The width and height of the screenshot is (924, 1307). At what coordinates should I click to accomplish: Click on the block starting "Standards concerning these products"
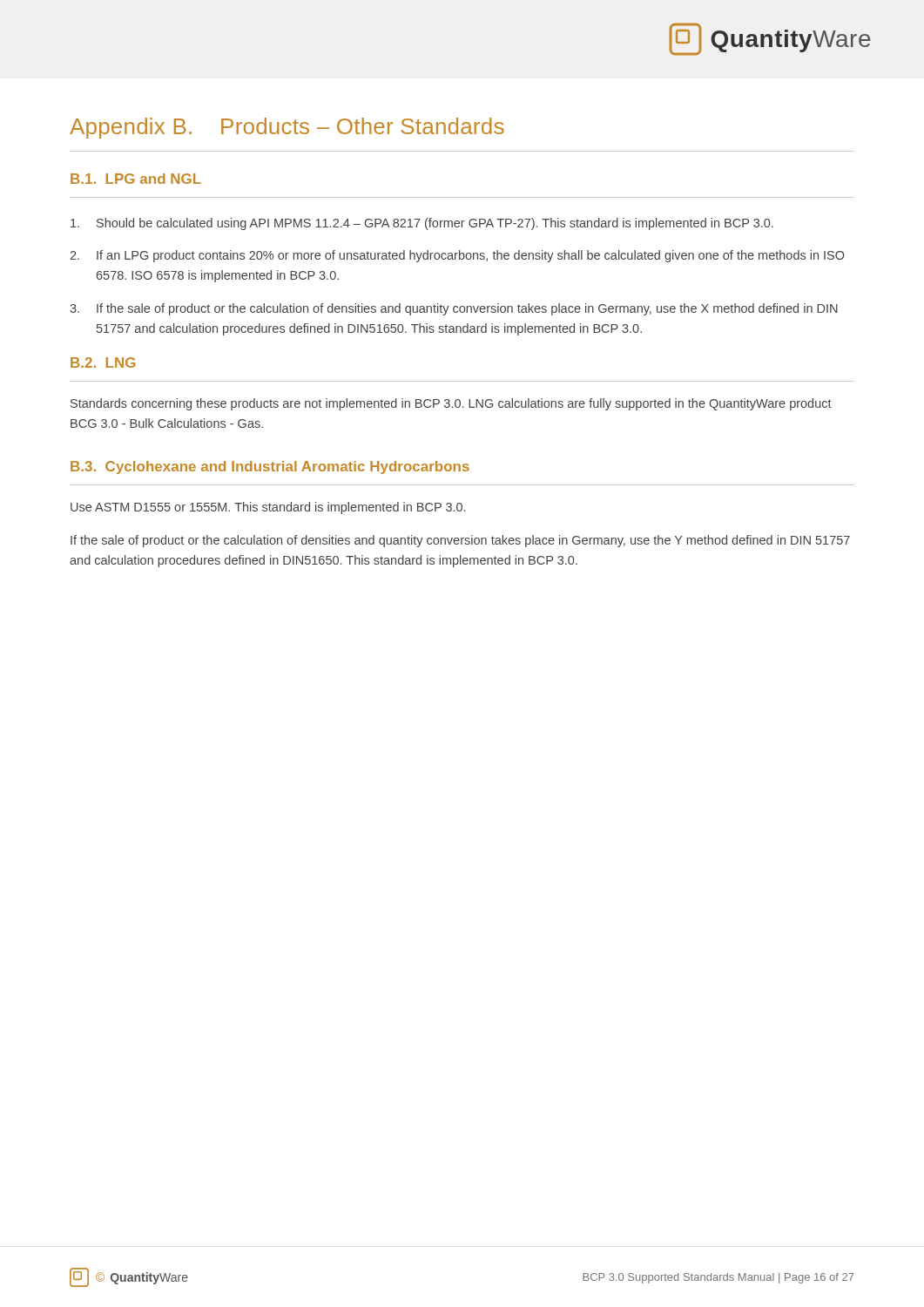(x=450, y=413)
